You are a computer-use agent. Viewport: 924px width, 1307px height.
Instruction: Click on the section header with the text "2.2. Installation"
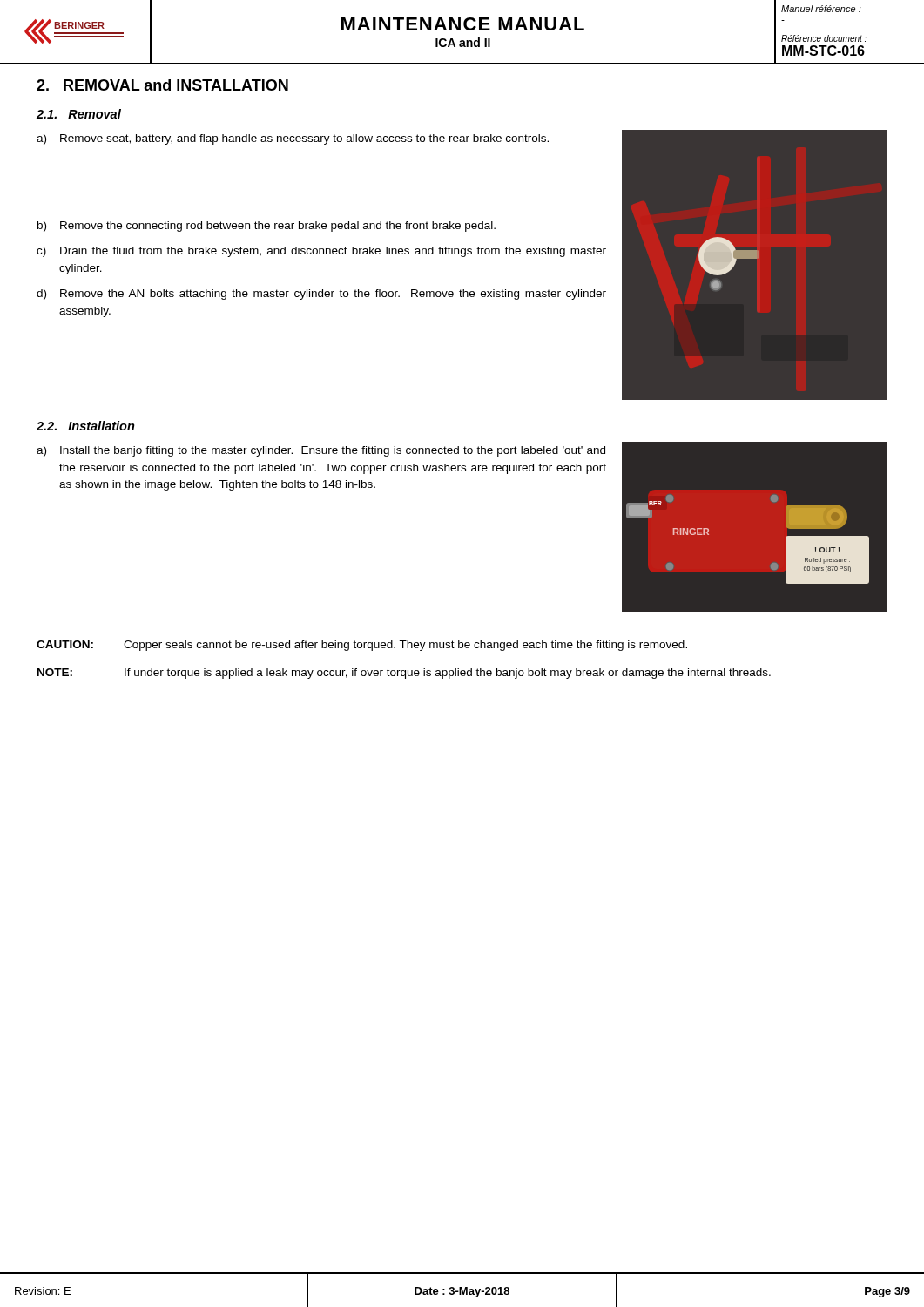[x=86, y=426]
